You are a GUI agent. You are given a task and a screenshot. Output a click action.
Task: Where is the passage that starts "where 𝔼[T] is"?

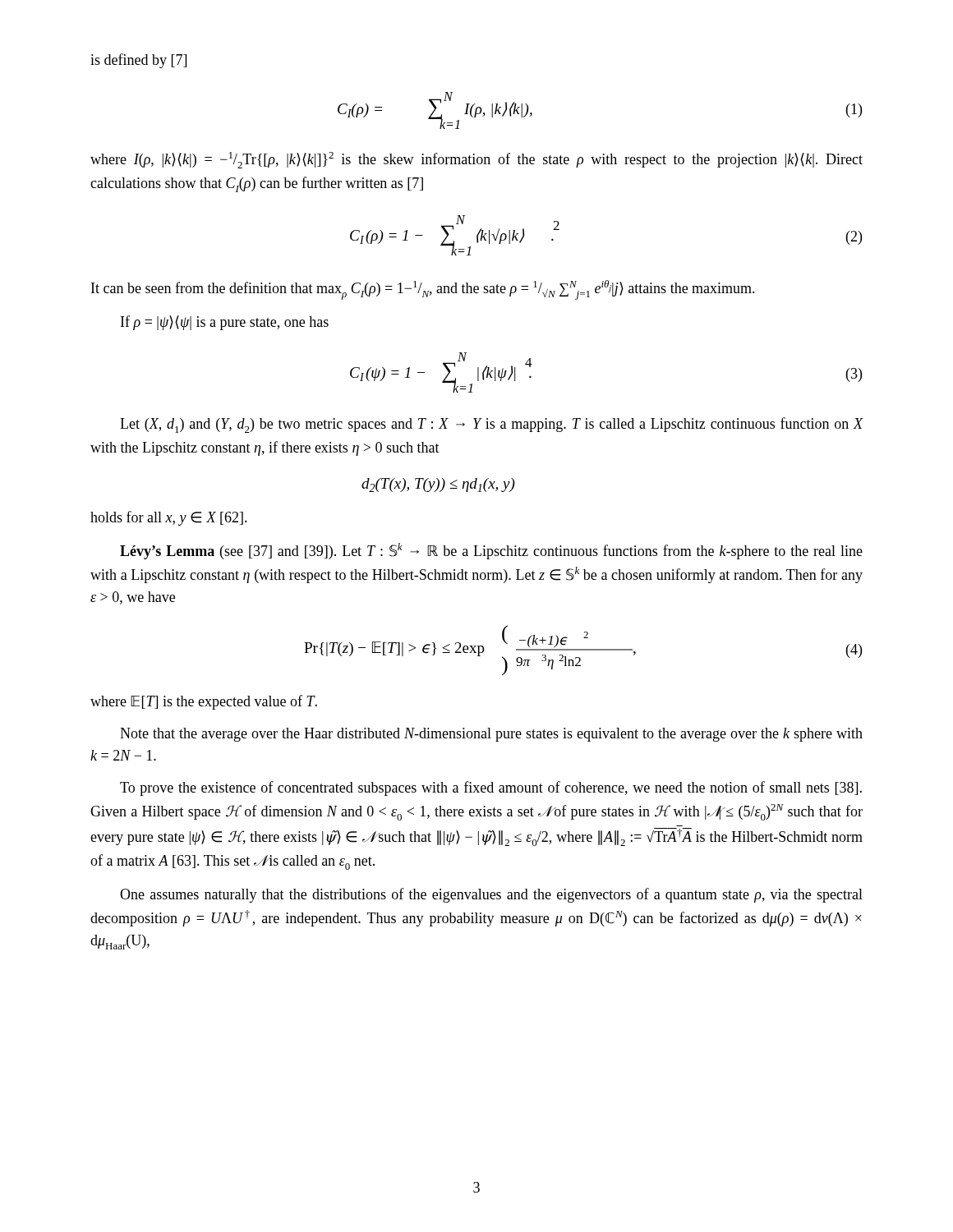tap(204, 702)
